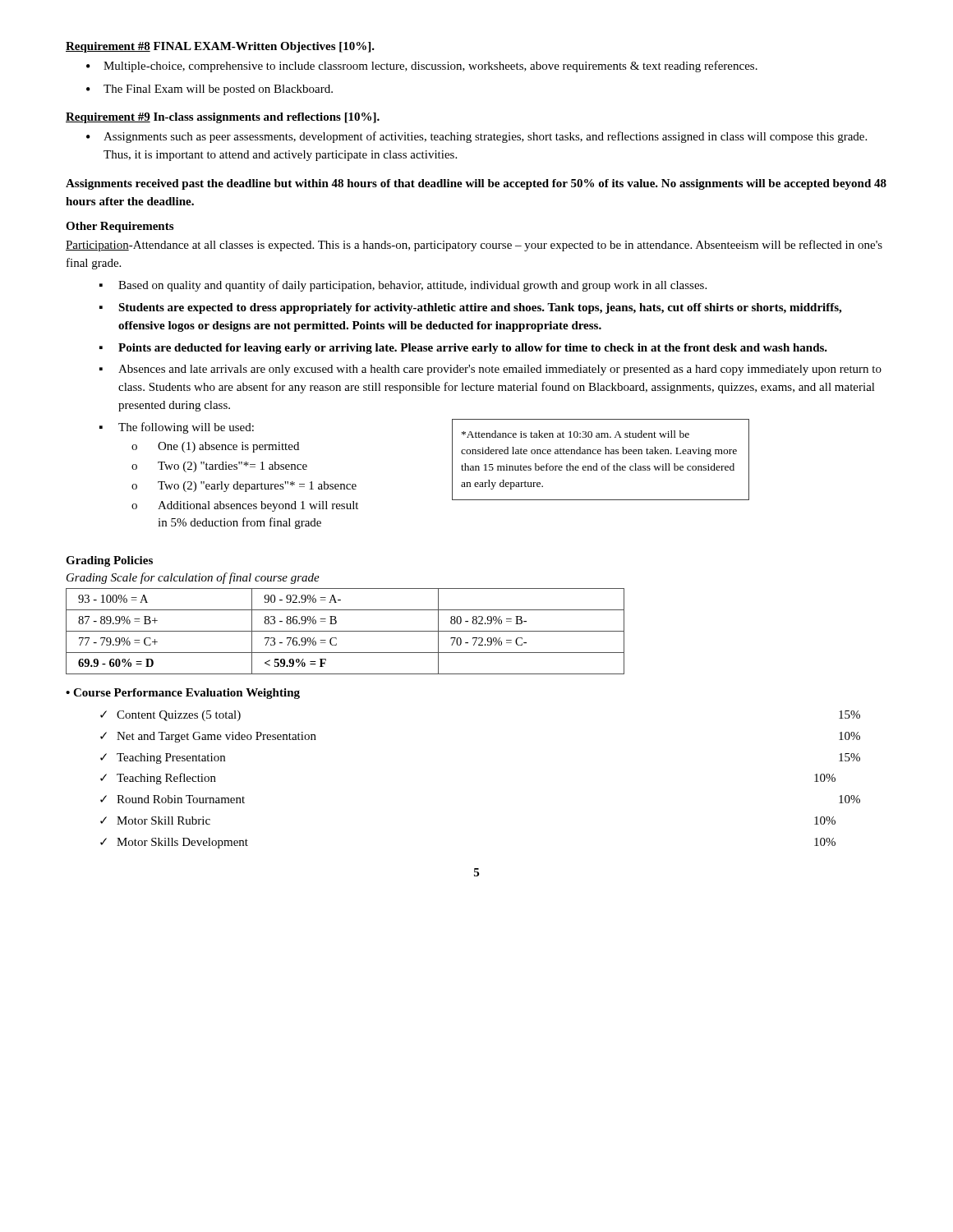Select the text block containing "Assignments received past the deadline but within 48"
The height and width of the screenshot is (1232, 953).
pos(476,192)
